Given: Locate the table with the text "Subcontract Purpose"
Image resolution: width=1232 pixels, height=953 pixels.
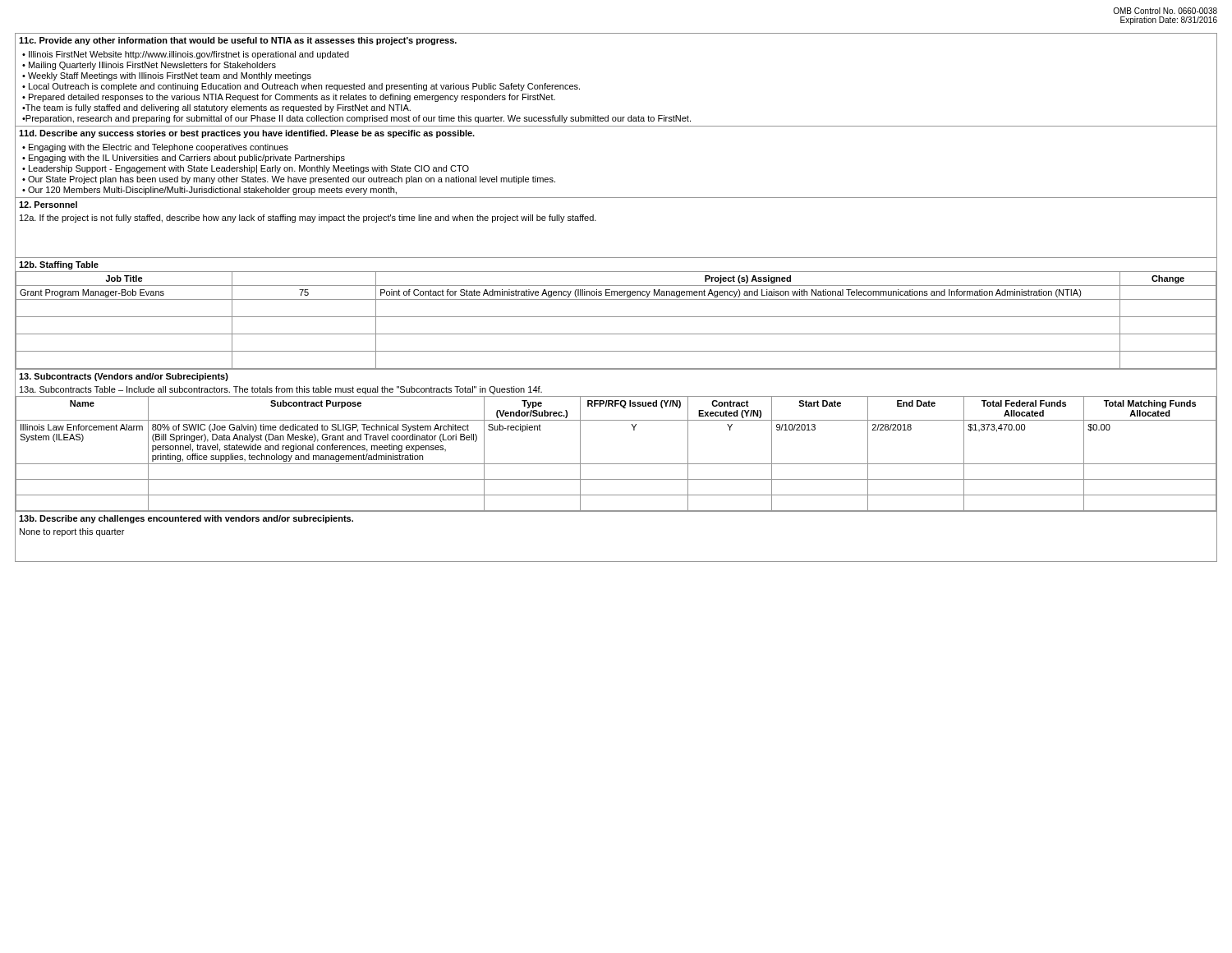Looking at the screenshot, I should tap(616, 453).
